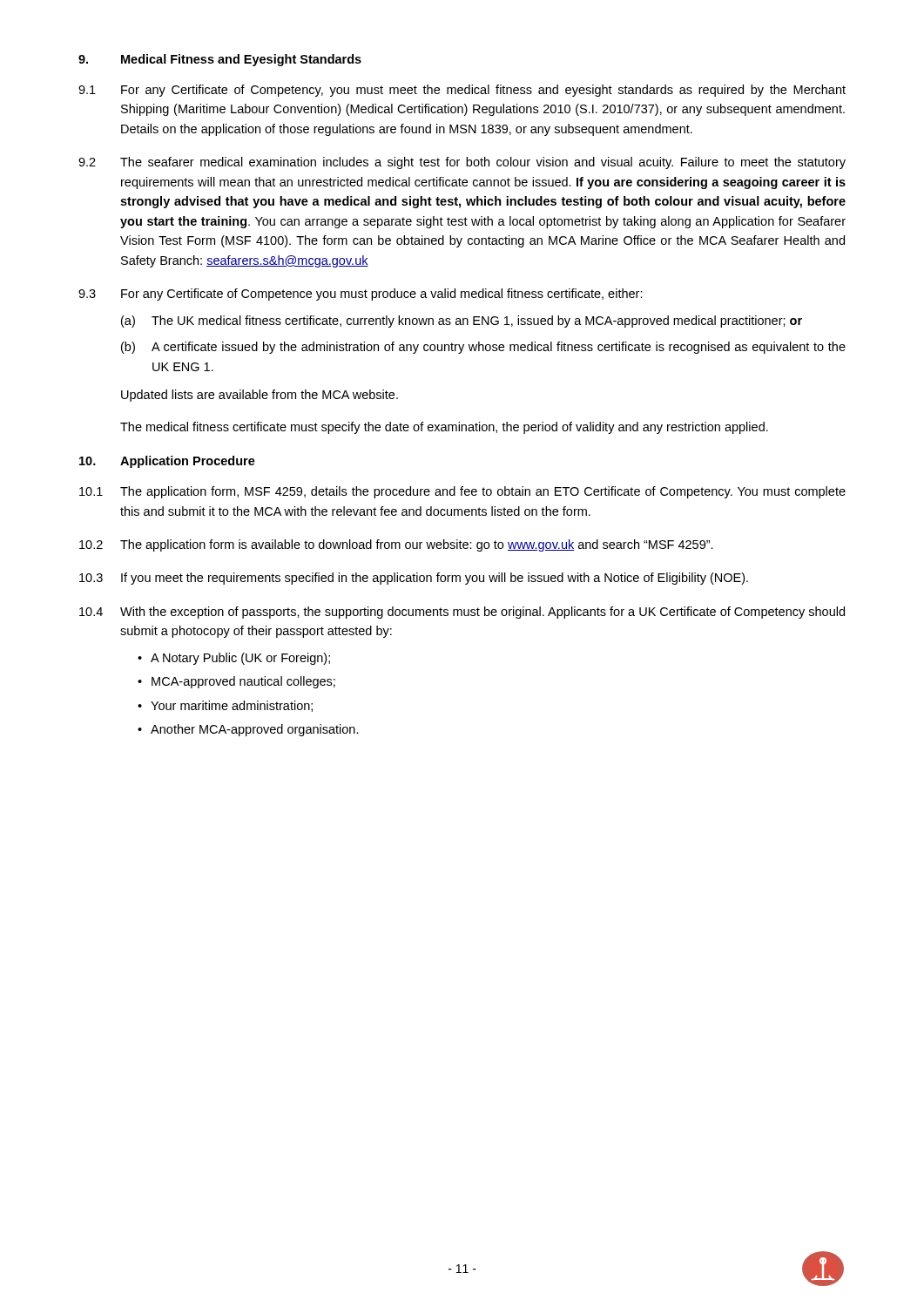Find the passage starting "4 With the exception of"
The width and height of the screenshot is (924, 1307).
462,622
